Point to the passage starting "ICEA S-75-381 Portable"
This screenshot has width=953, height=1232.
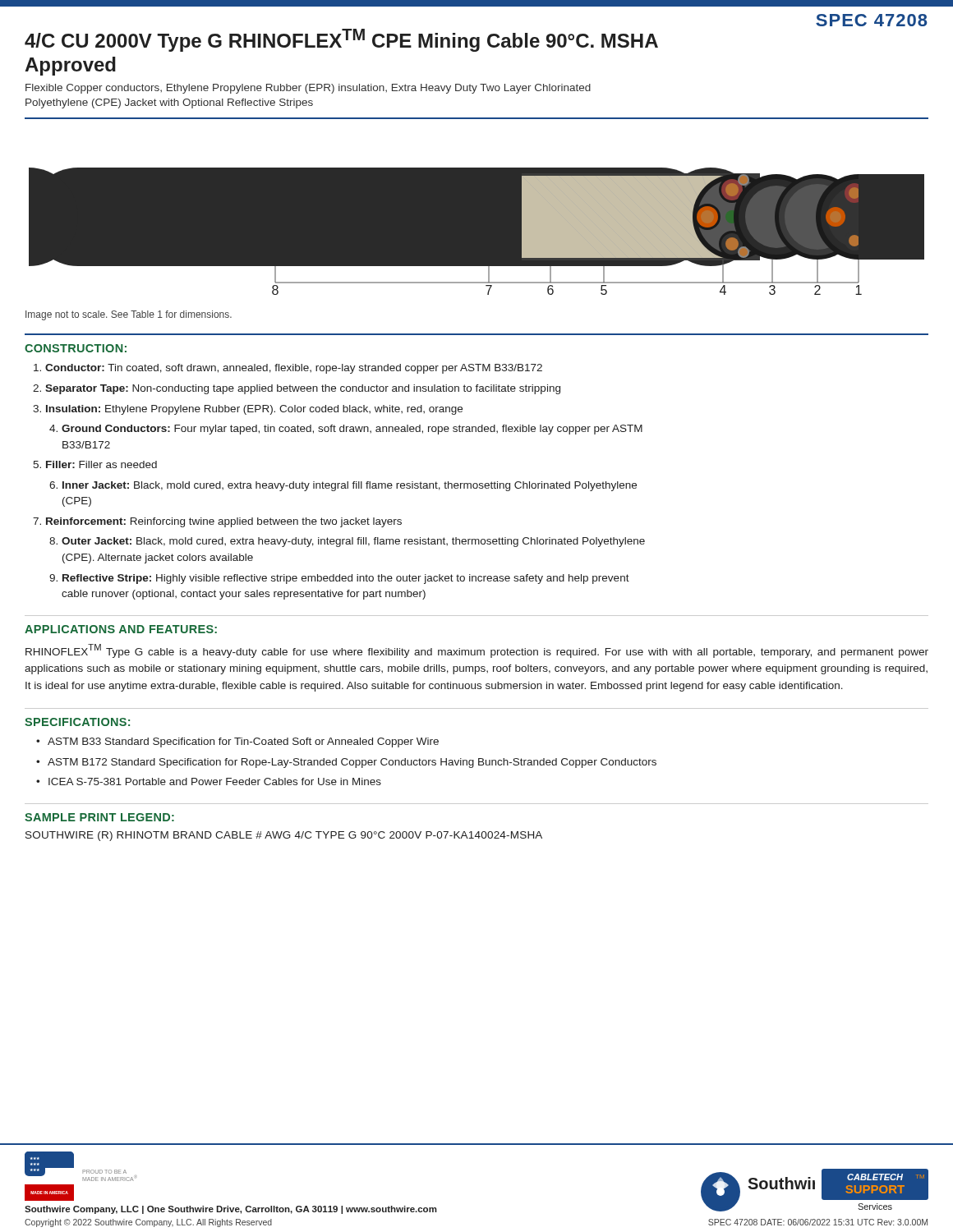click(x=214, y=782)
